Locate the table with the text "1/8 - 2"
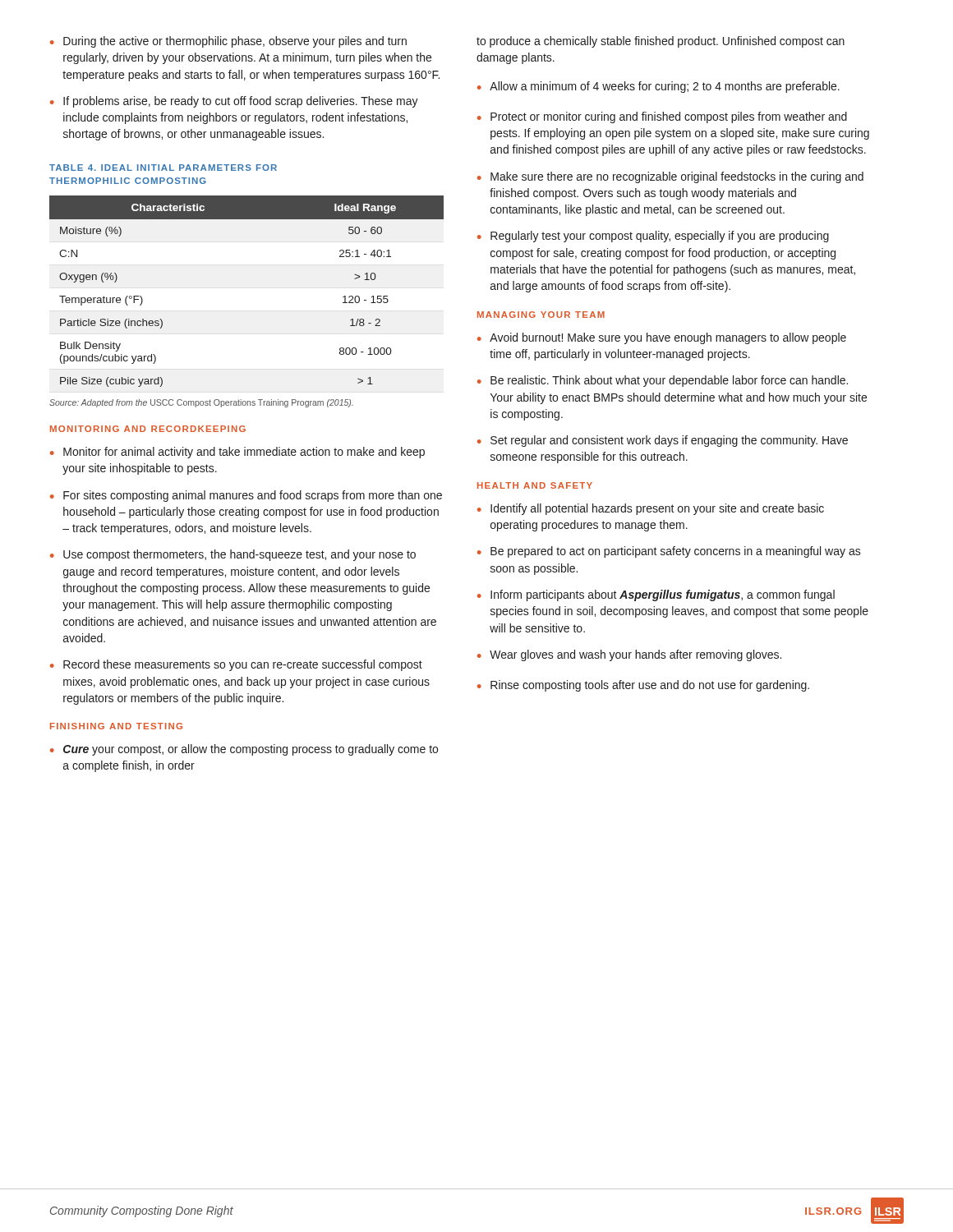Image resolution: width=953 pixels, height=1232 pixels. [x=246, y=294]
